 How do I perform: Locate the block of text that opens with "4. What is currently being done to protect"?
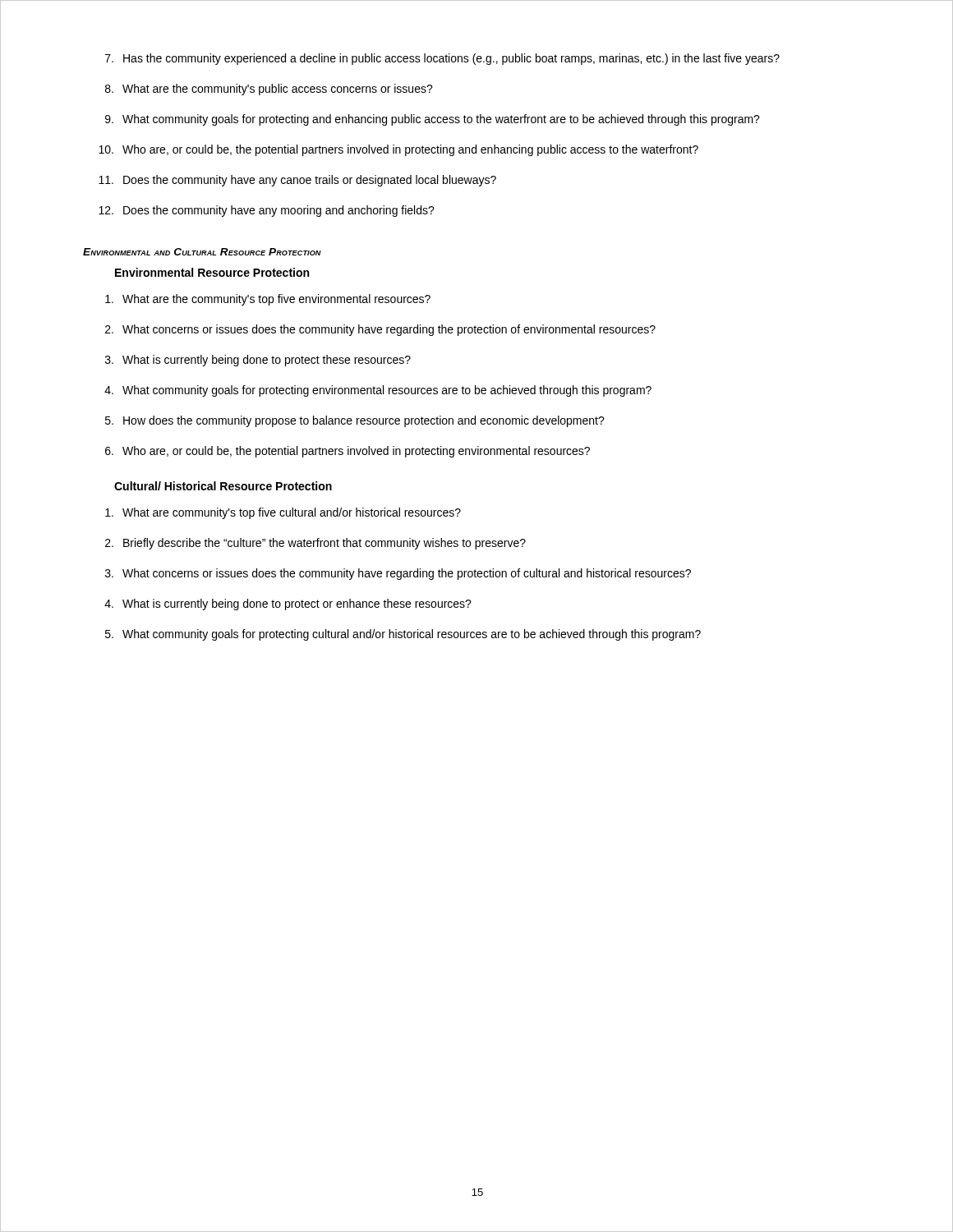[476, 604]
